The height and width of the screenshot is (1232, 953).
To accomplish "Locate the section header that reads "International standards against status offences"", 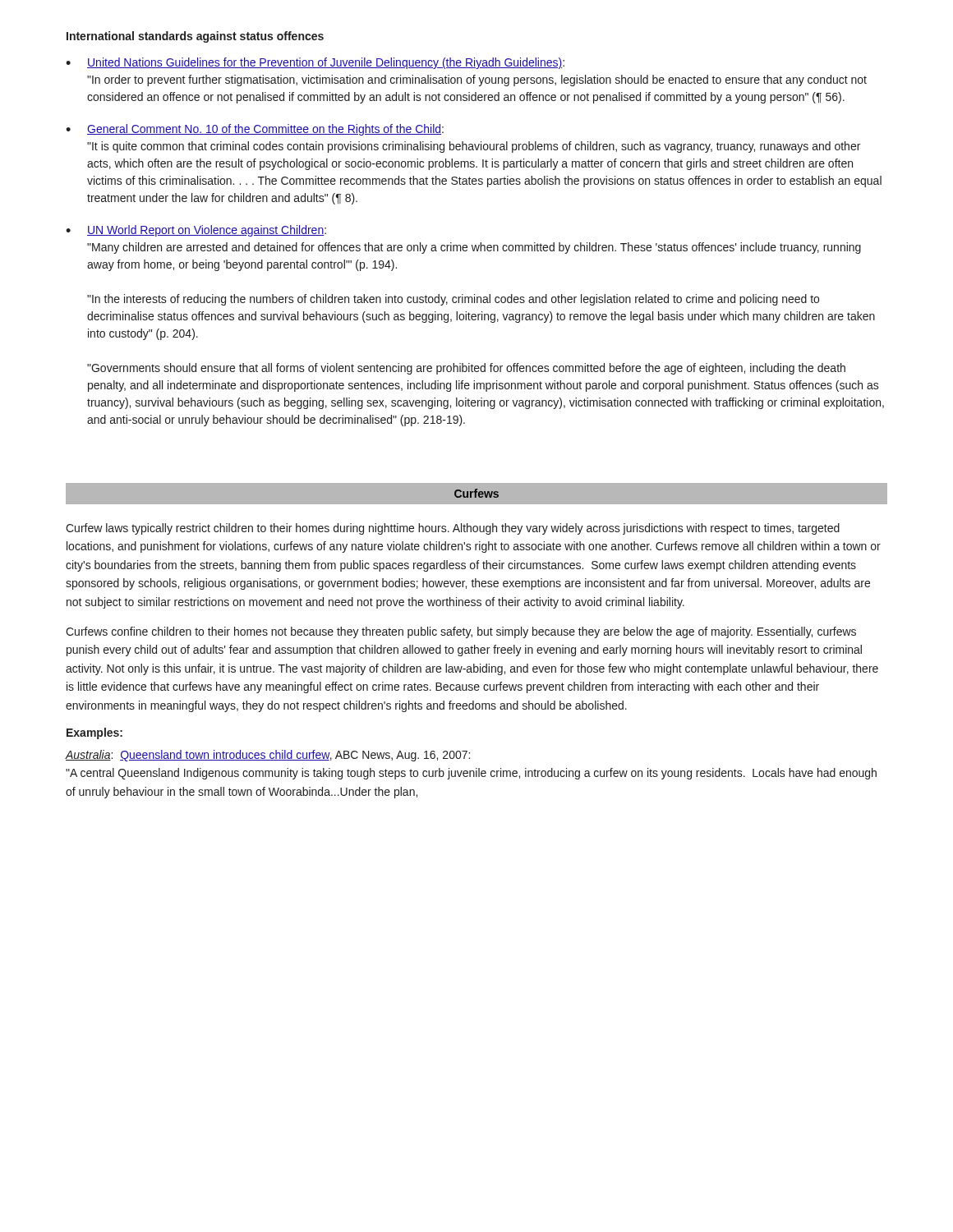I will pyautogui.click(x=195, y=36).
